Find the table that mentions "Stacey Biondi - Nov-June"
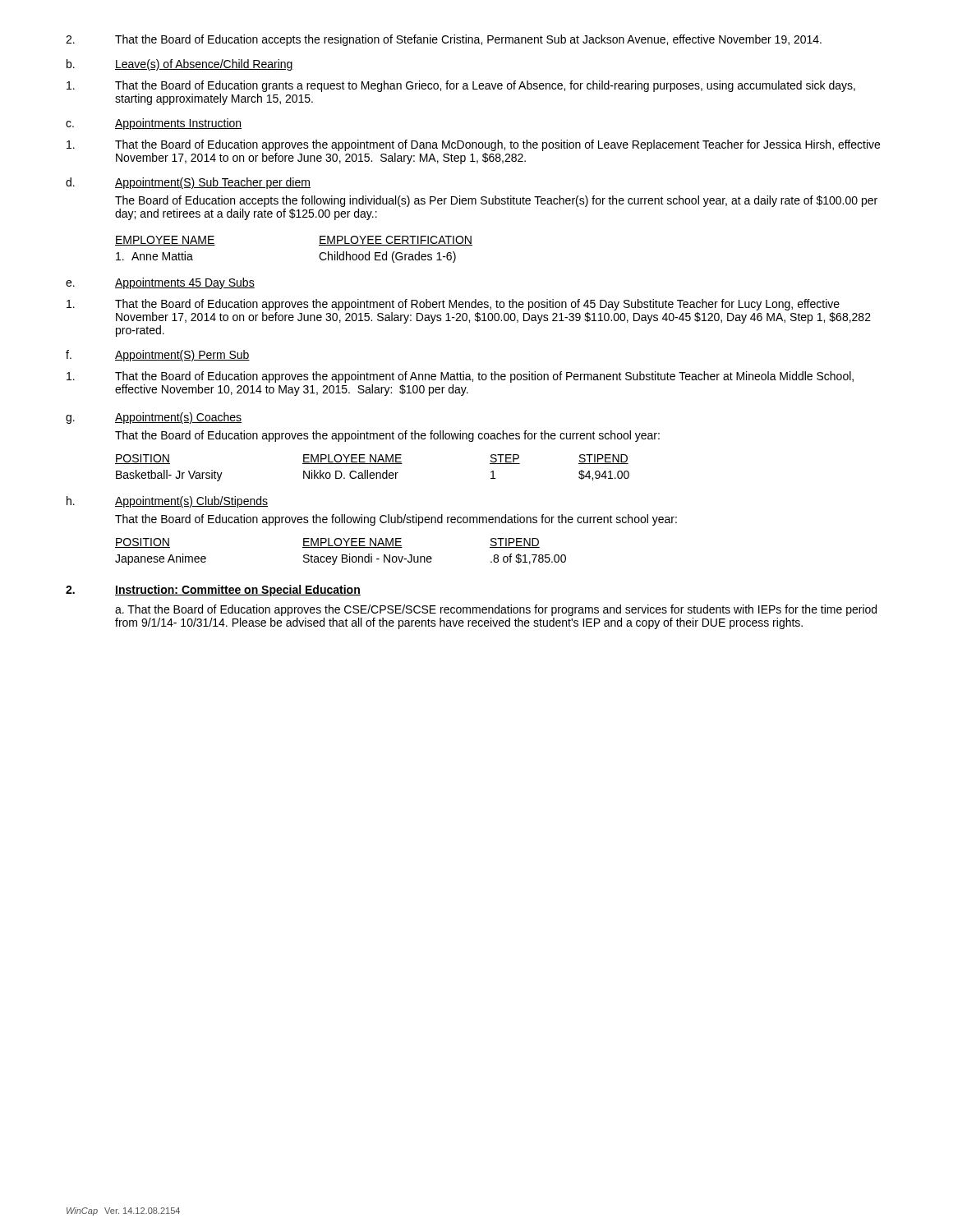Viewport: 953px width, 1232px height. click(476, 549)
